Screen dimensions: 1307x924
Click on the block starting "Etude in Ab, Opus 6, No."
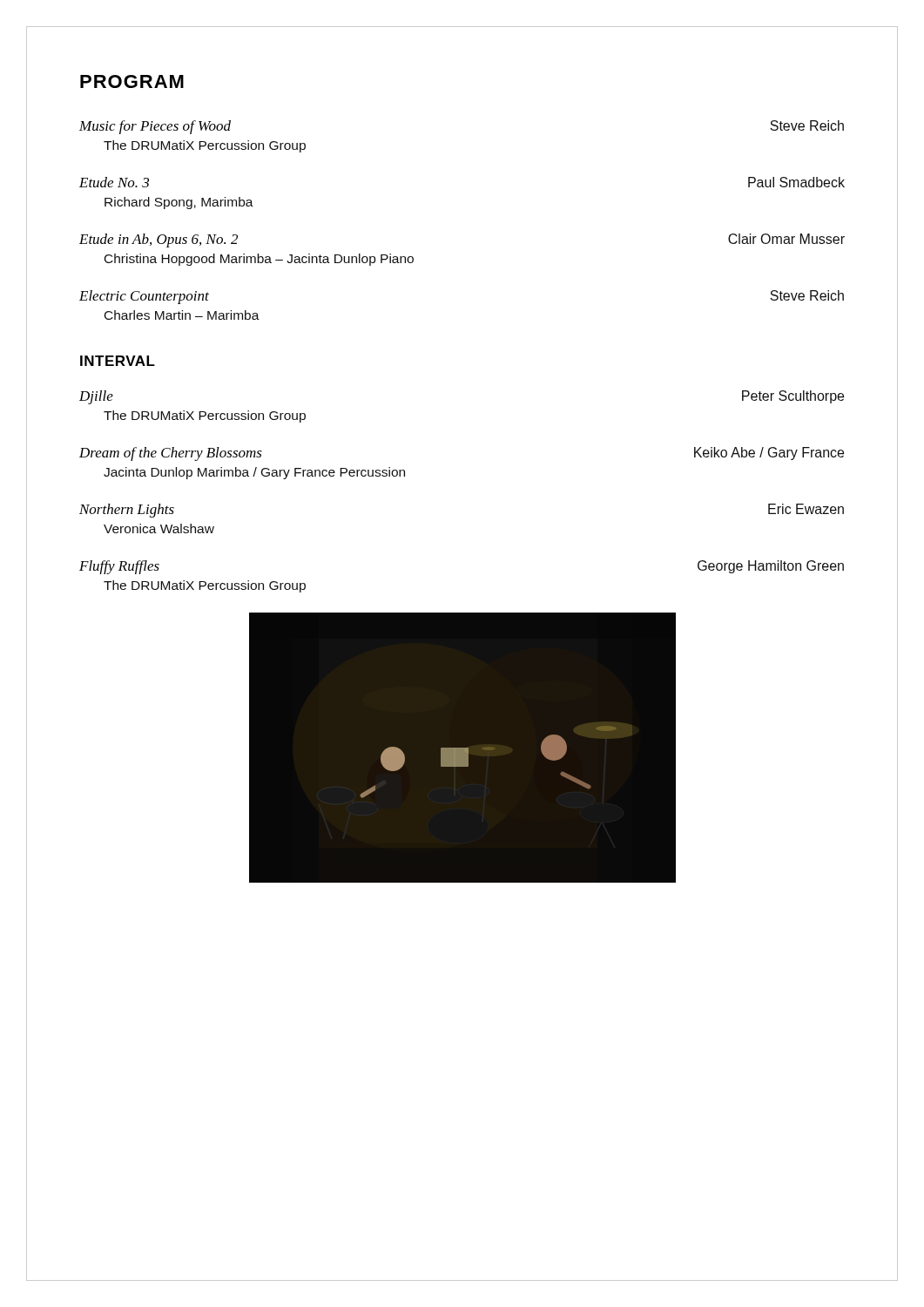click(165, 240)
